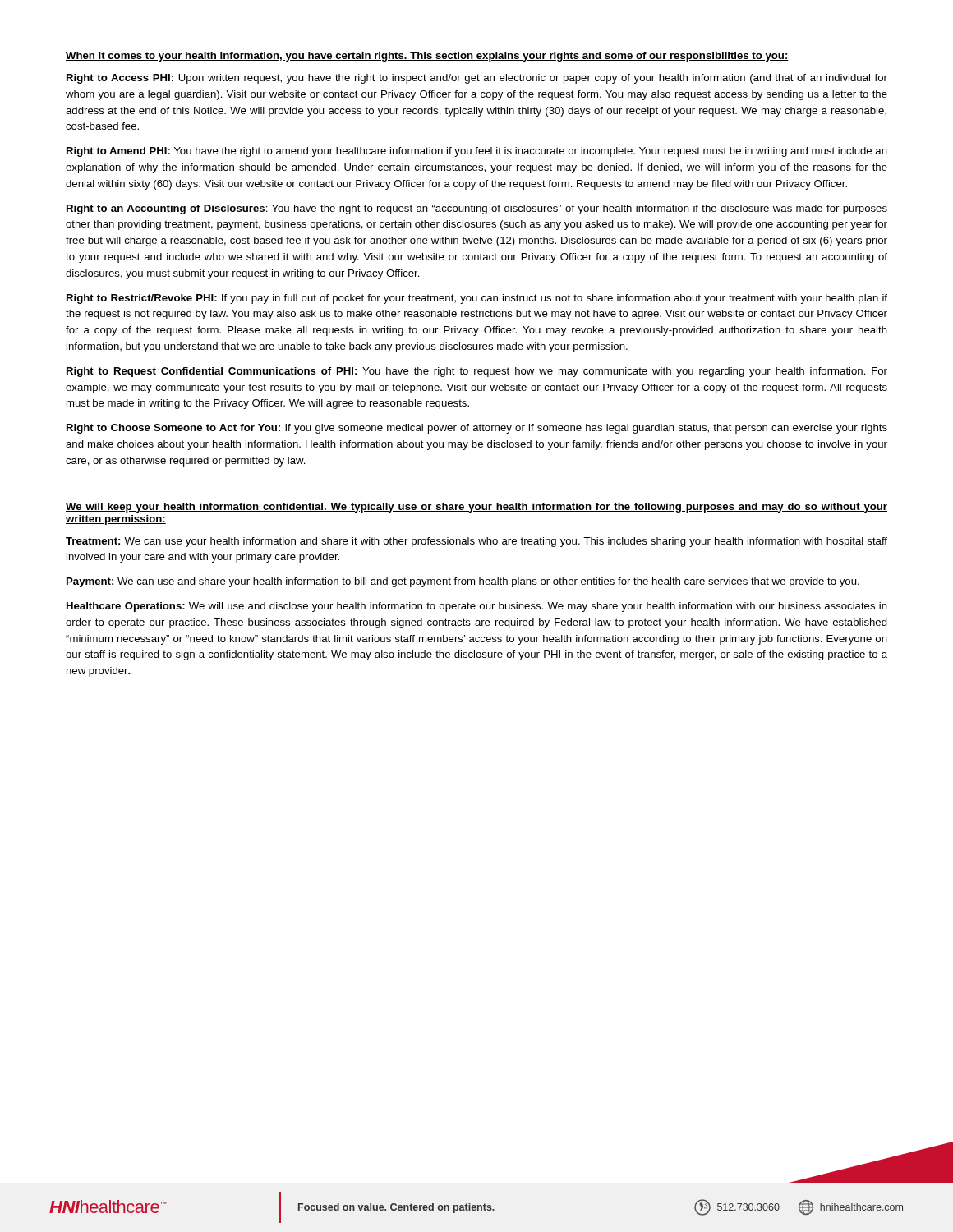This screenshot has height=1232, width=953.
Task: Click on the text block with the text "Right to Request Confidential Communications"
Action: coord(476,387)
